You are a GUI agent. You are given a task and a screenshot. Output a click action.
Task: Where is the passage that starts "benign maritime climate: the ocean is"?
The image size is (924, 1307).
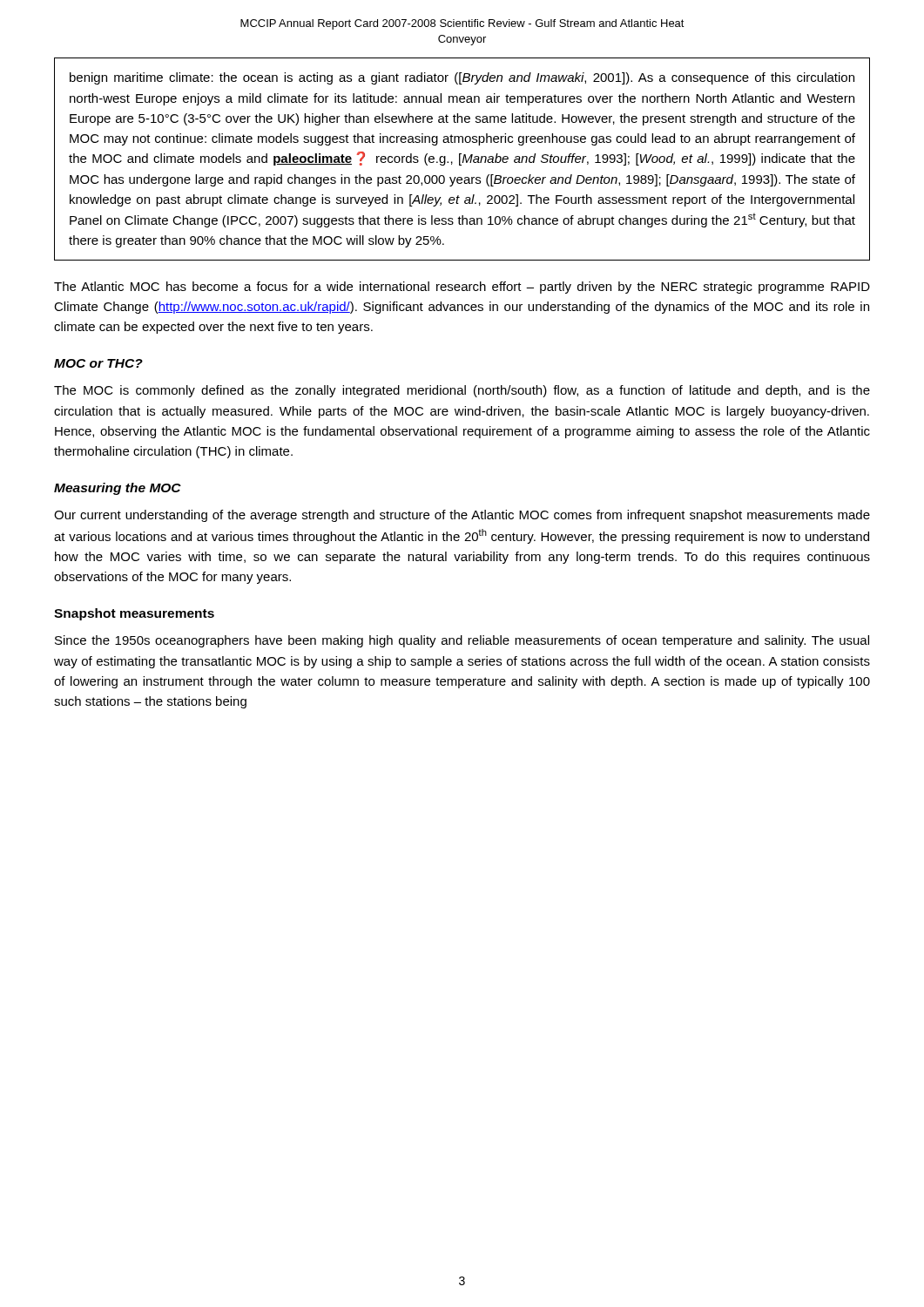[462, 159]
